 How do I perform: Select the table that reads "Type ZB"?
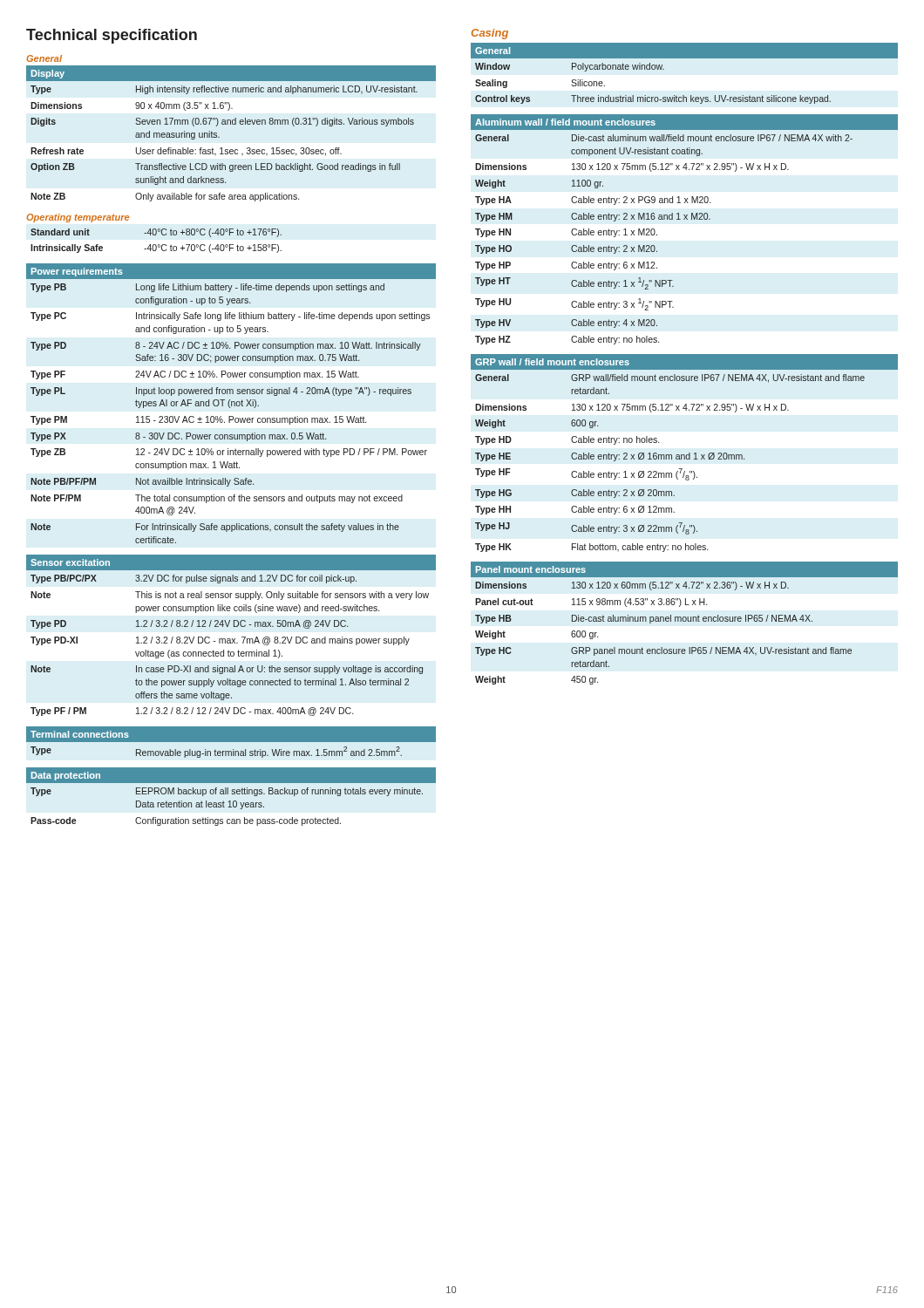231,413
